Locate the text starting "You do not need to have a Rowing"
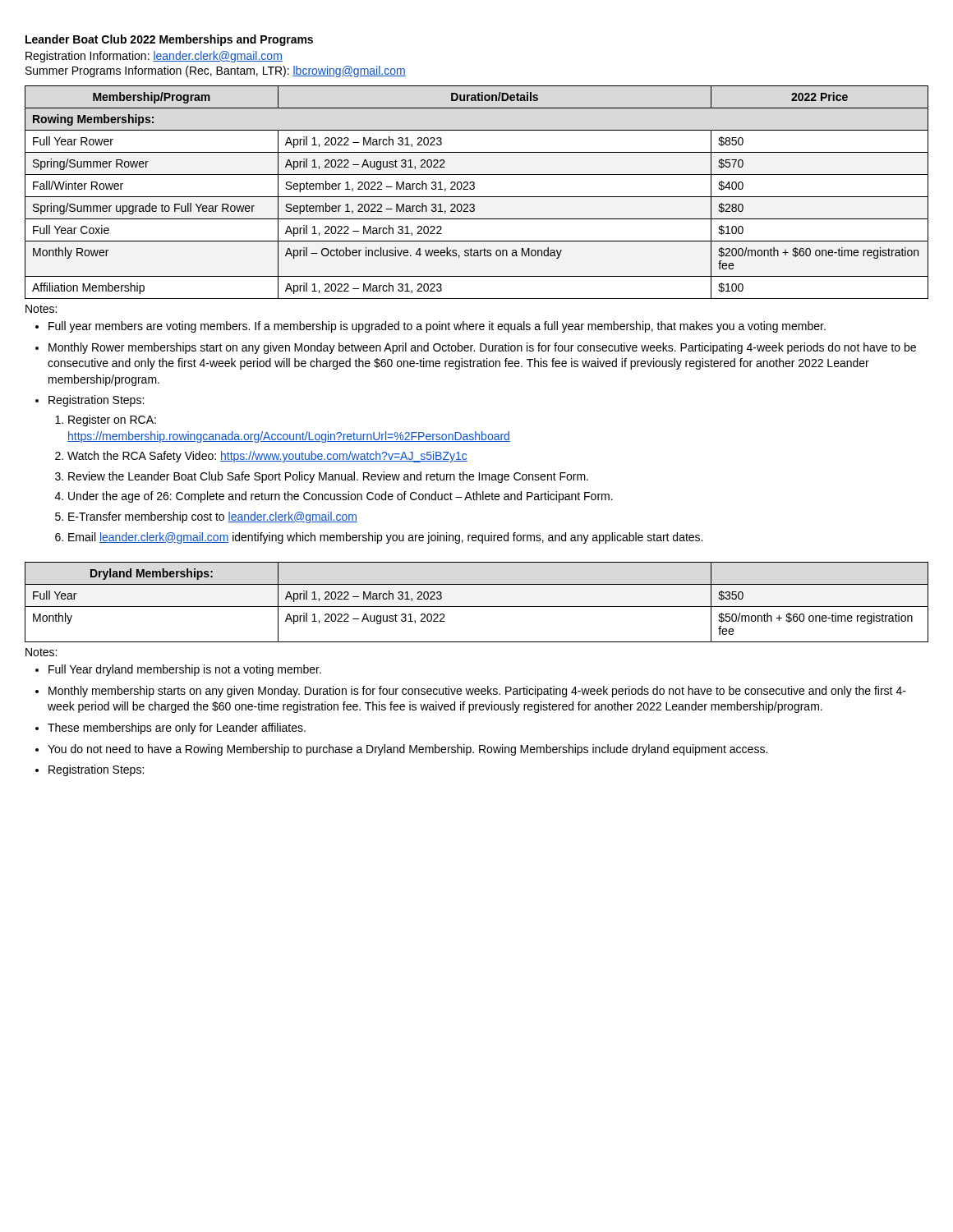The width and height of the screenshot is (953, 1232). (408, 749)
